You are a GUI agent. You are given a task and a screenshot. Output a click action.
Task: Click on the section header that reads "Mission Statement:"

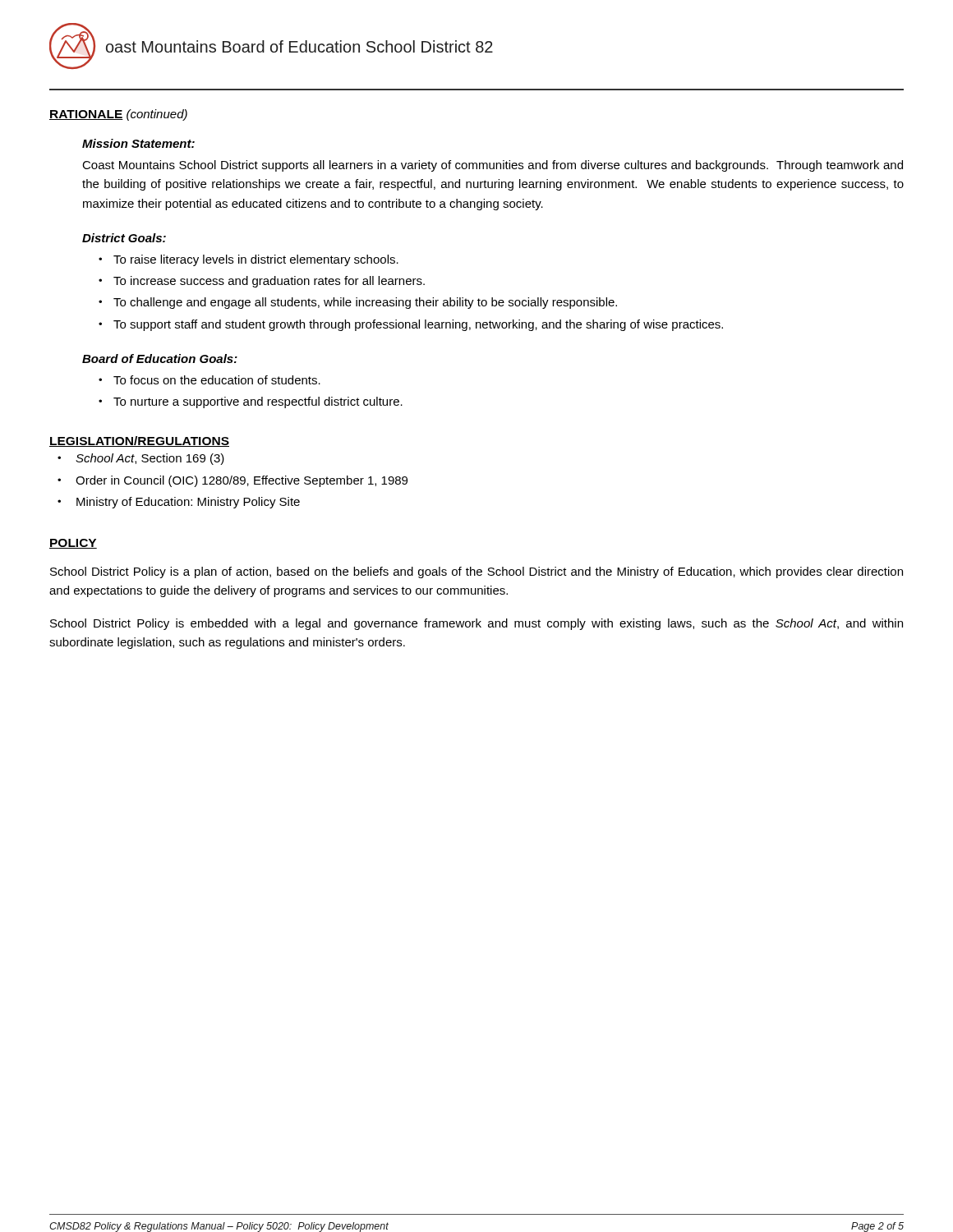(x=139, y=143)
